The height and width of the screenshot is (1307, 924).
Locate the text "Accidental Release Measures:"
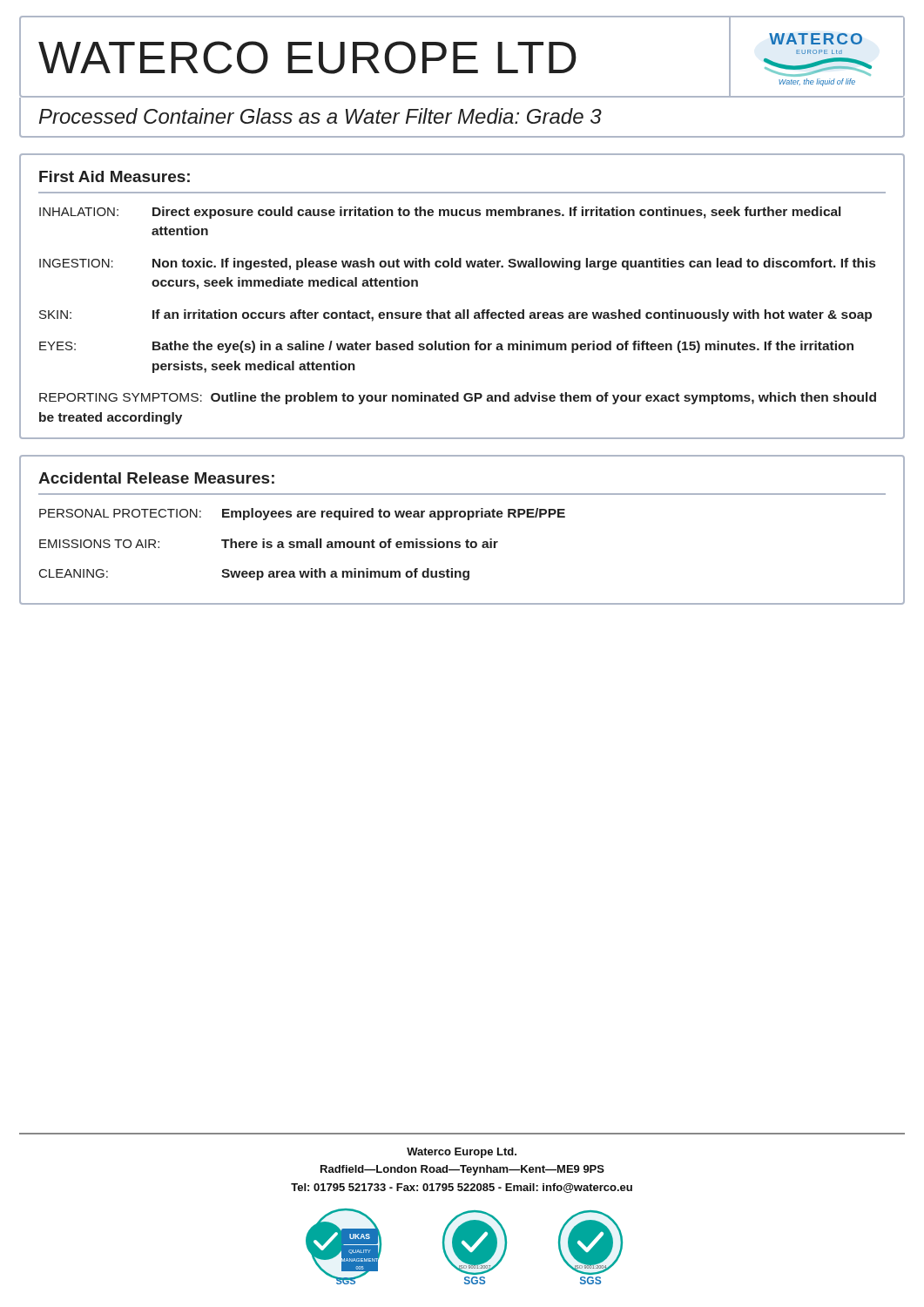click(462, 482)
